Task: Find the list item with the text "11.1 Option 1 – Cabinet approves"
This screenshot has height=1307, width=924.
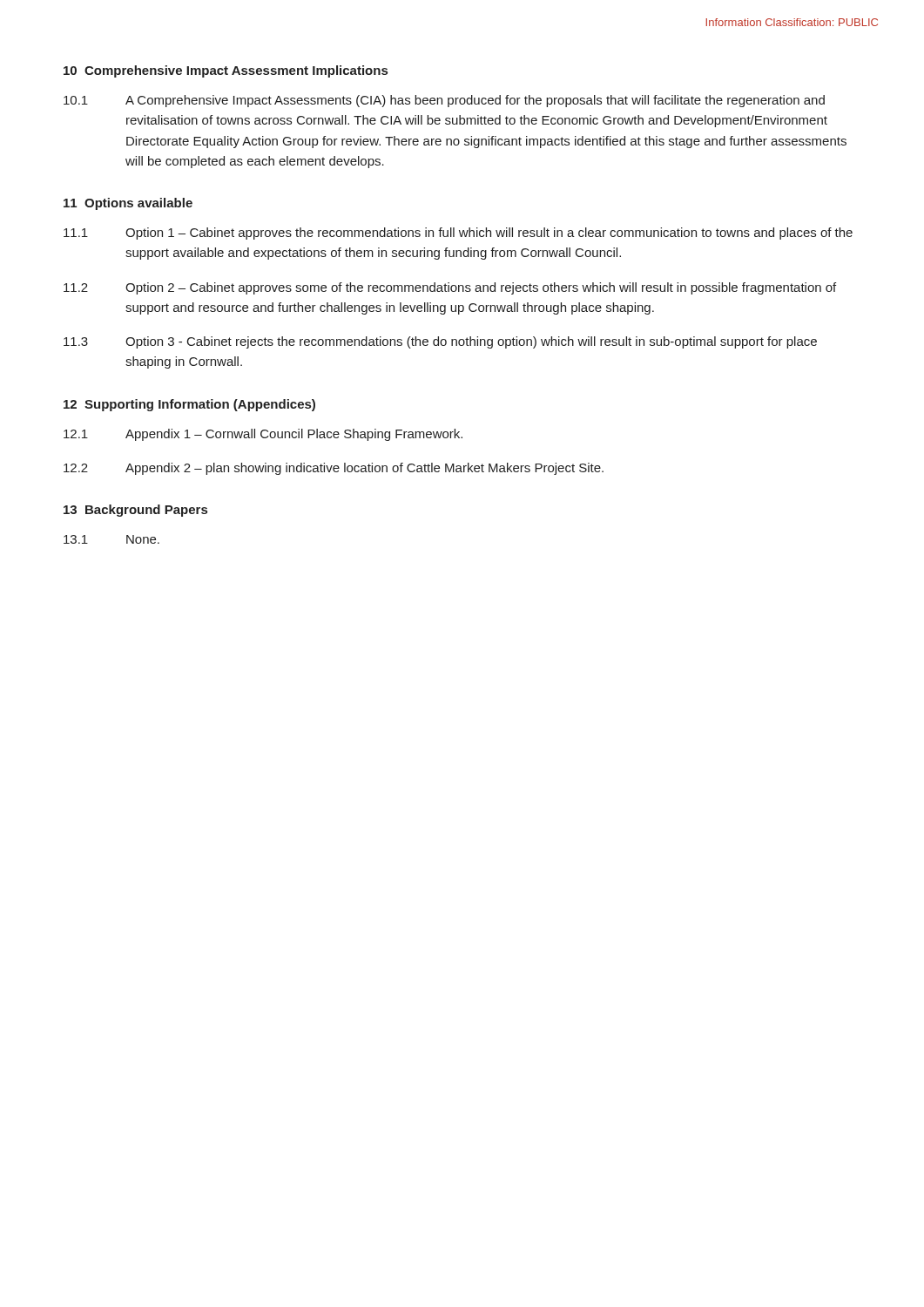Action: (462, 242)
